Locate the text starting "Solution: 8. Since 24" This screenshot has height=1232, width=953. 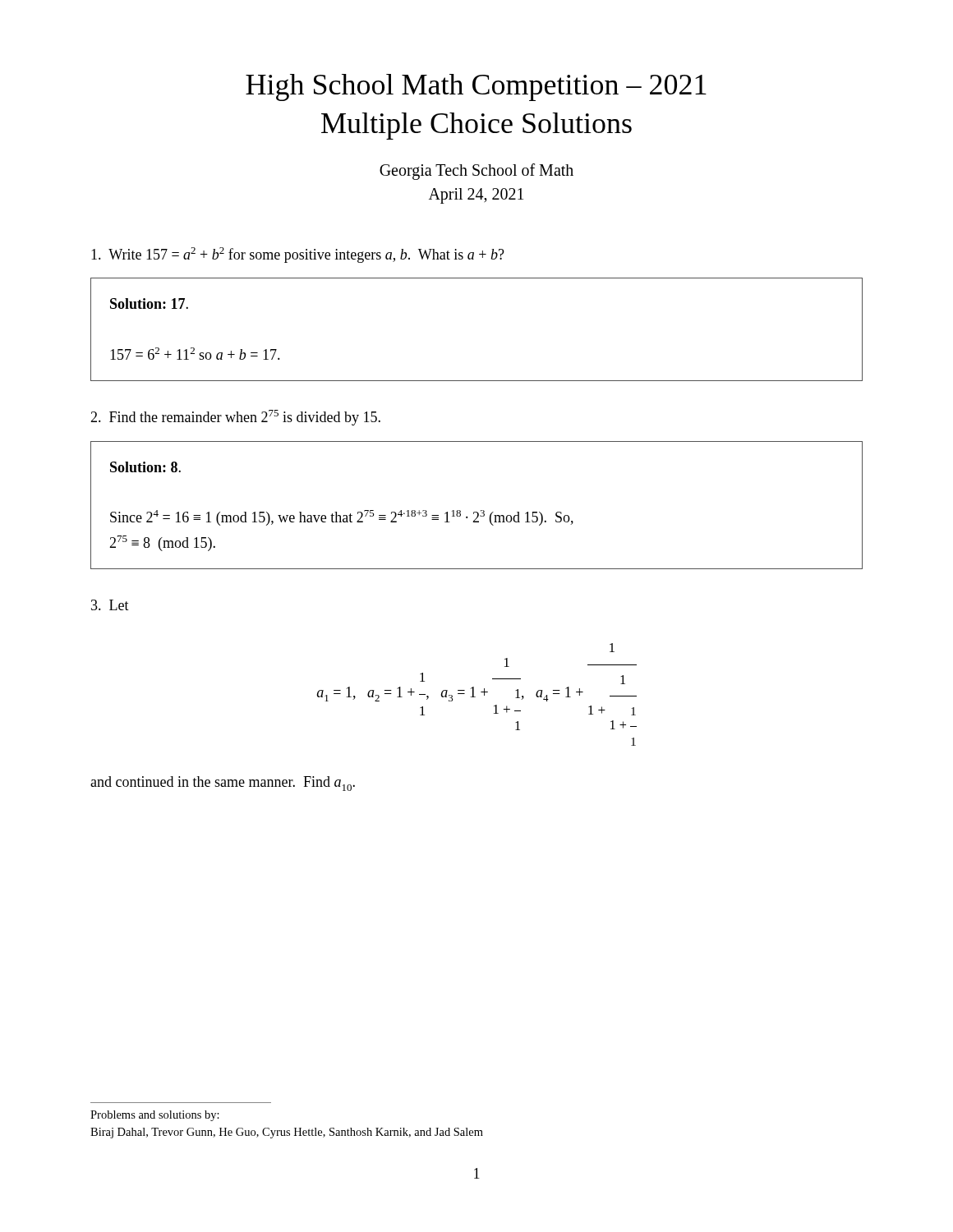click(x=342, y=505)
